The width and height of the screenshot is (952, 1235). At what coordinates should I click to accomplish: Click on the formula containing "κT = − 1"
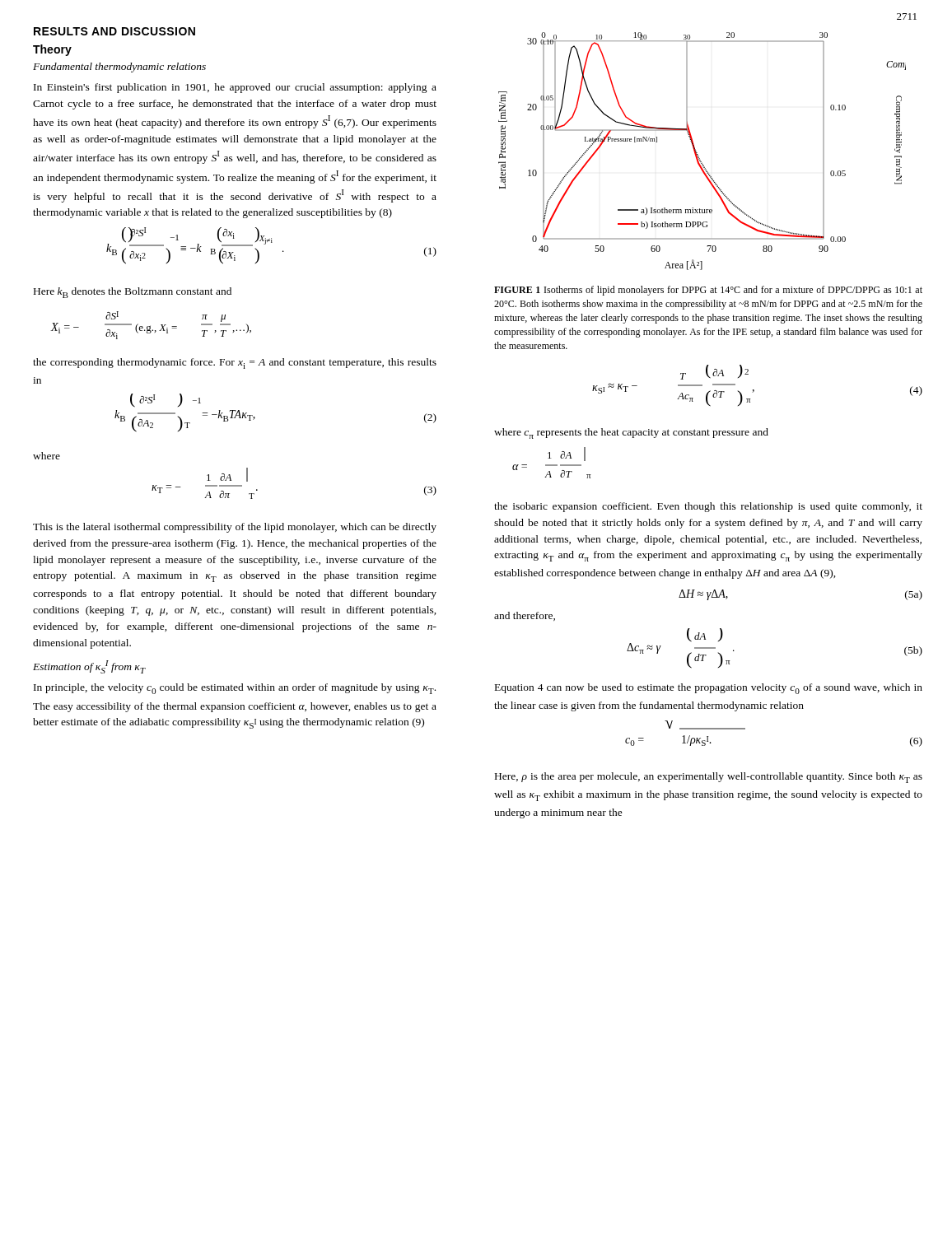(239, 490)
